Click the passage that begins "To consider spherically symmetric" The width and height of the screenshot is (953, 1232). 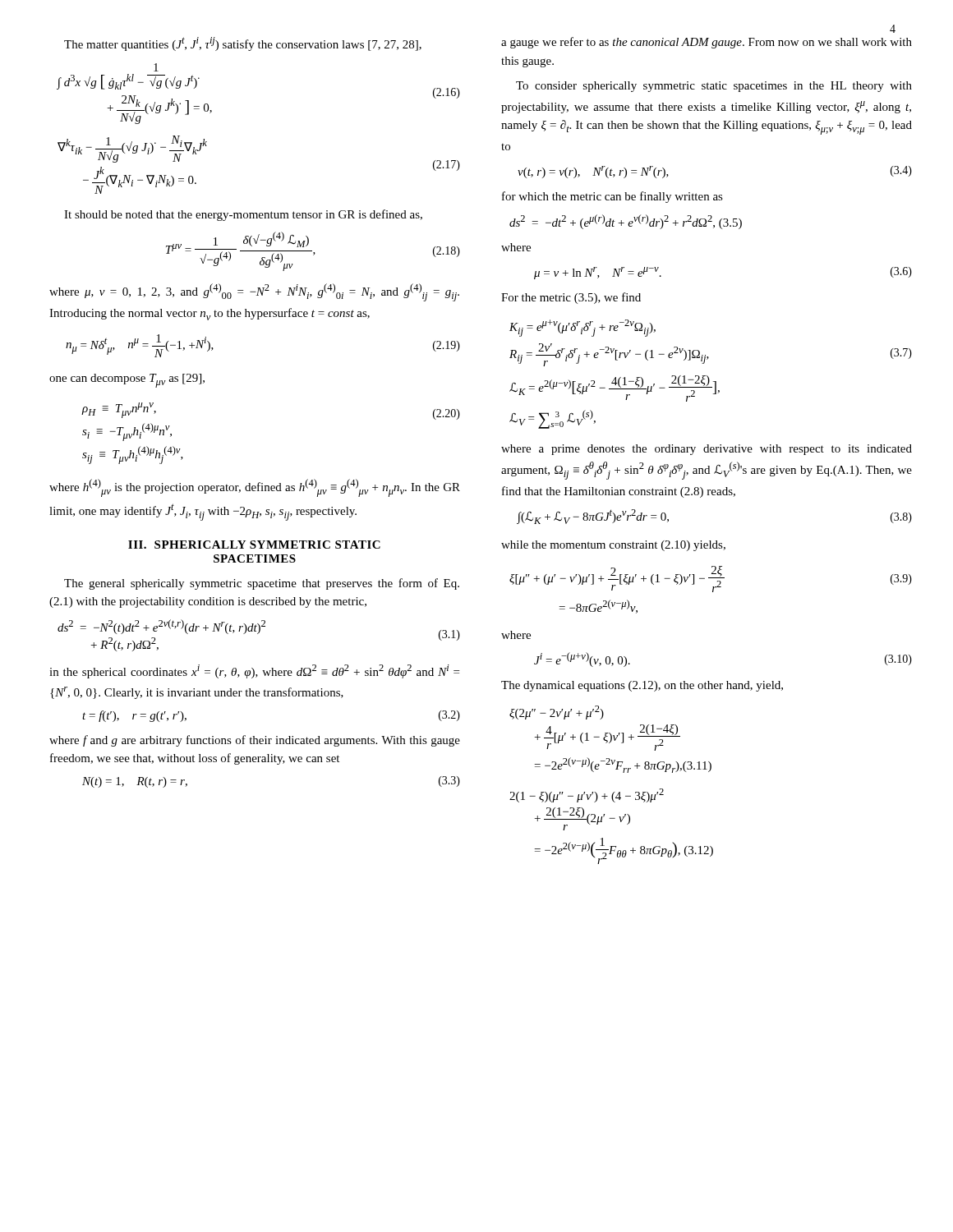point(707,116)
